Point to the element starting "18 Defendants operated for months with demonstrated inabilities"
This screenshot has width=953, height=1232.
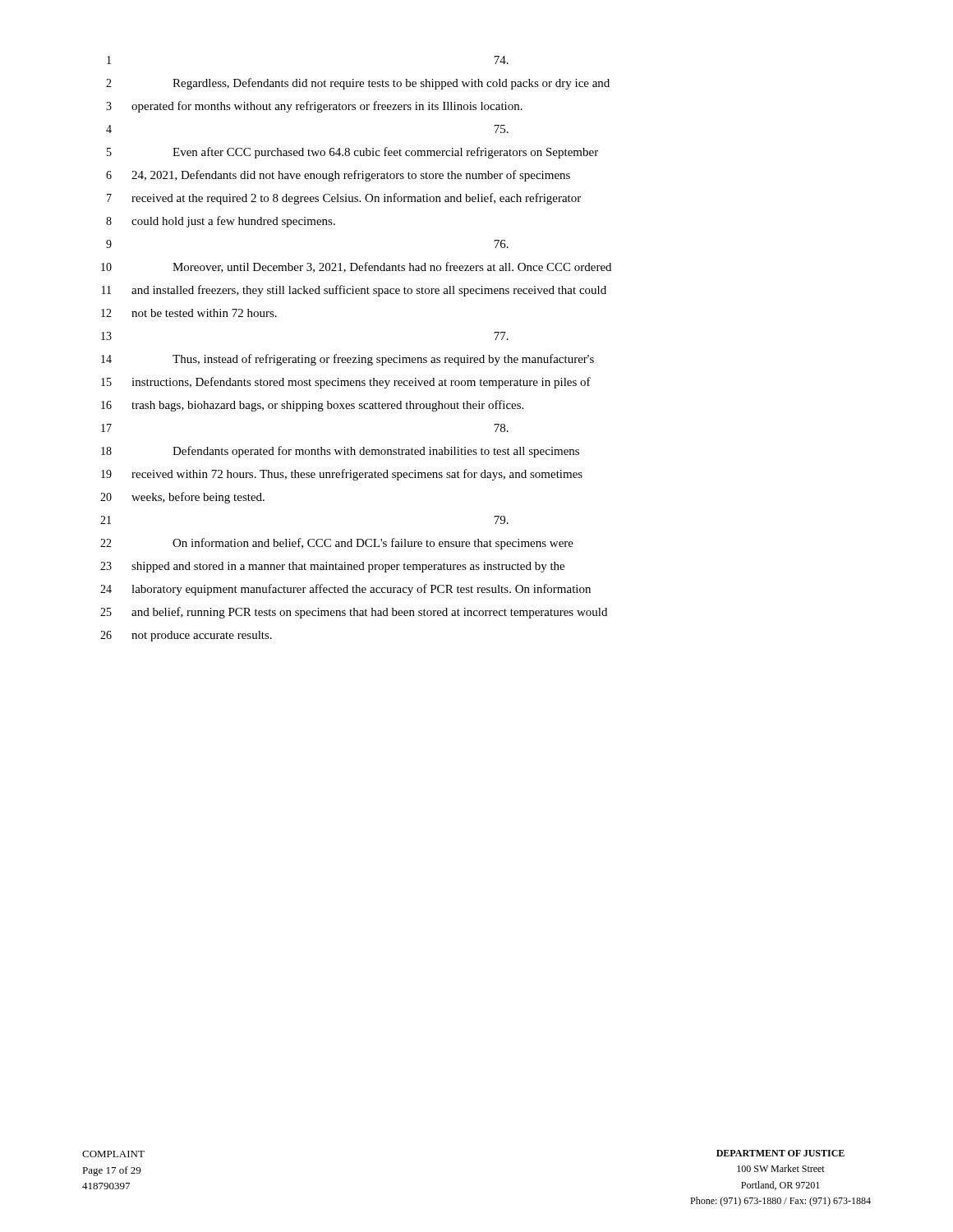coord(476,475)
